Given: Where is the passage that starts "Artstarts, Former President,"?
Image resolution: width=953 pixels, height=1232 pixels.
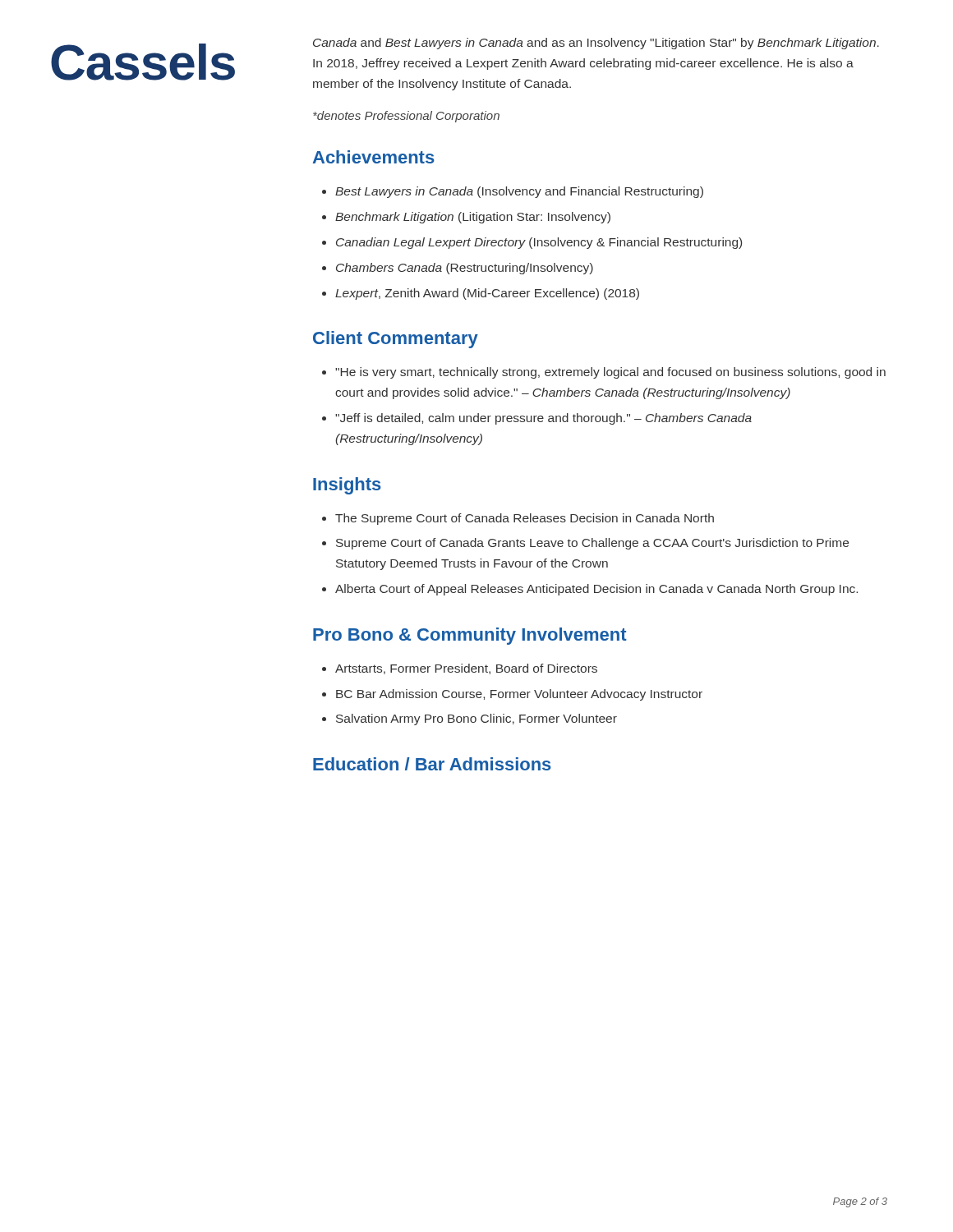Looking at the screenshot, I should coord(466,668).
